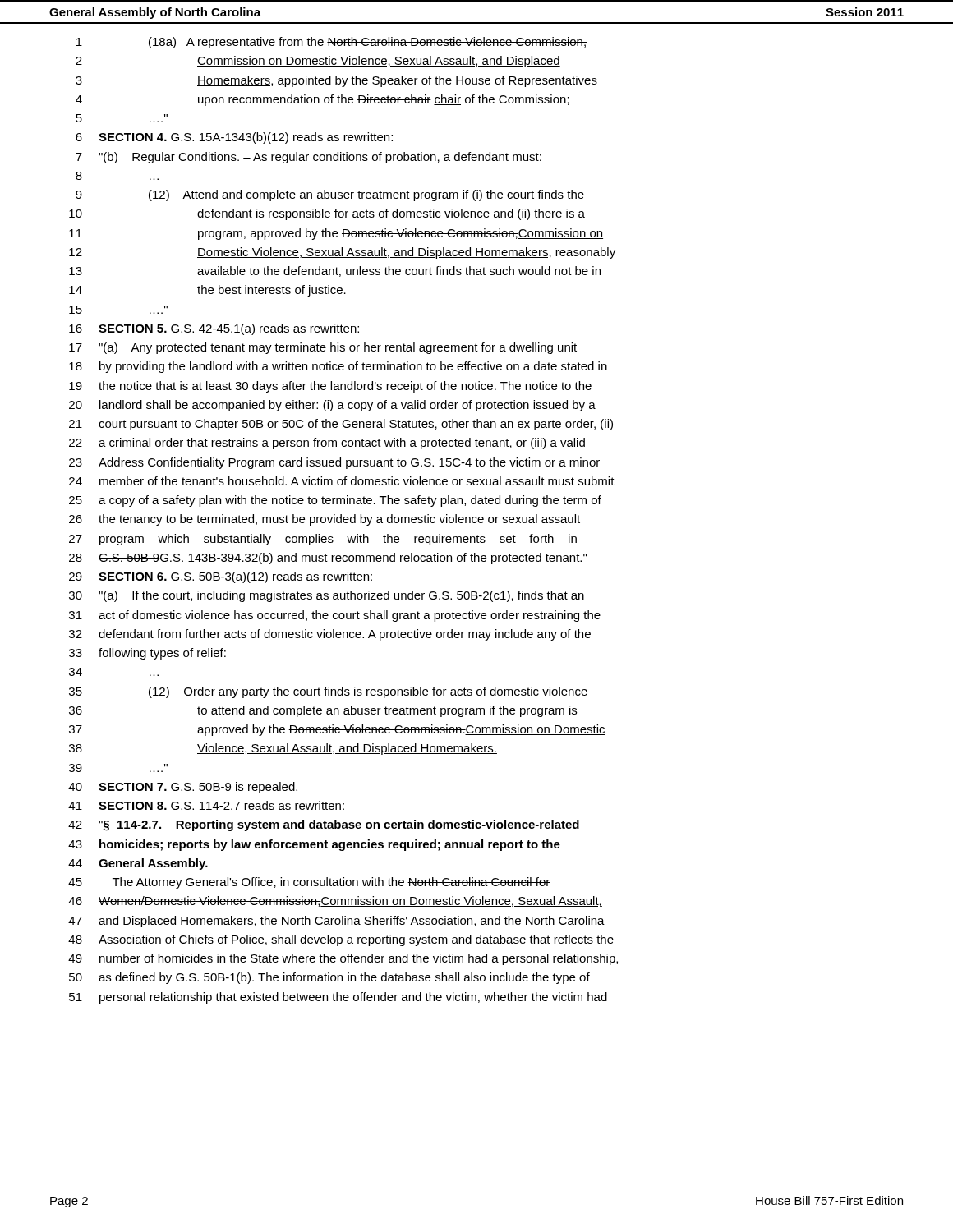The width and height of the screenshot is (953, 1232).
Task: Locate the region starting "15 ….""
Action: tap(78, 309)
